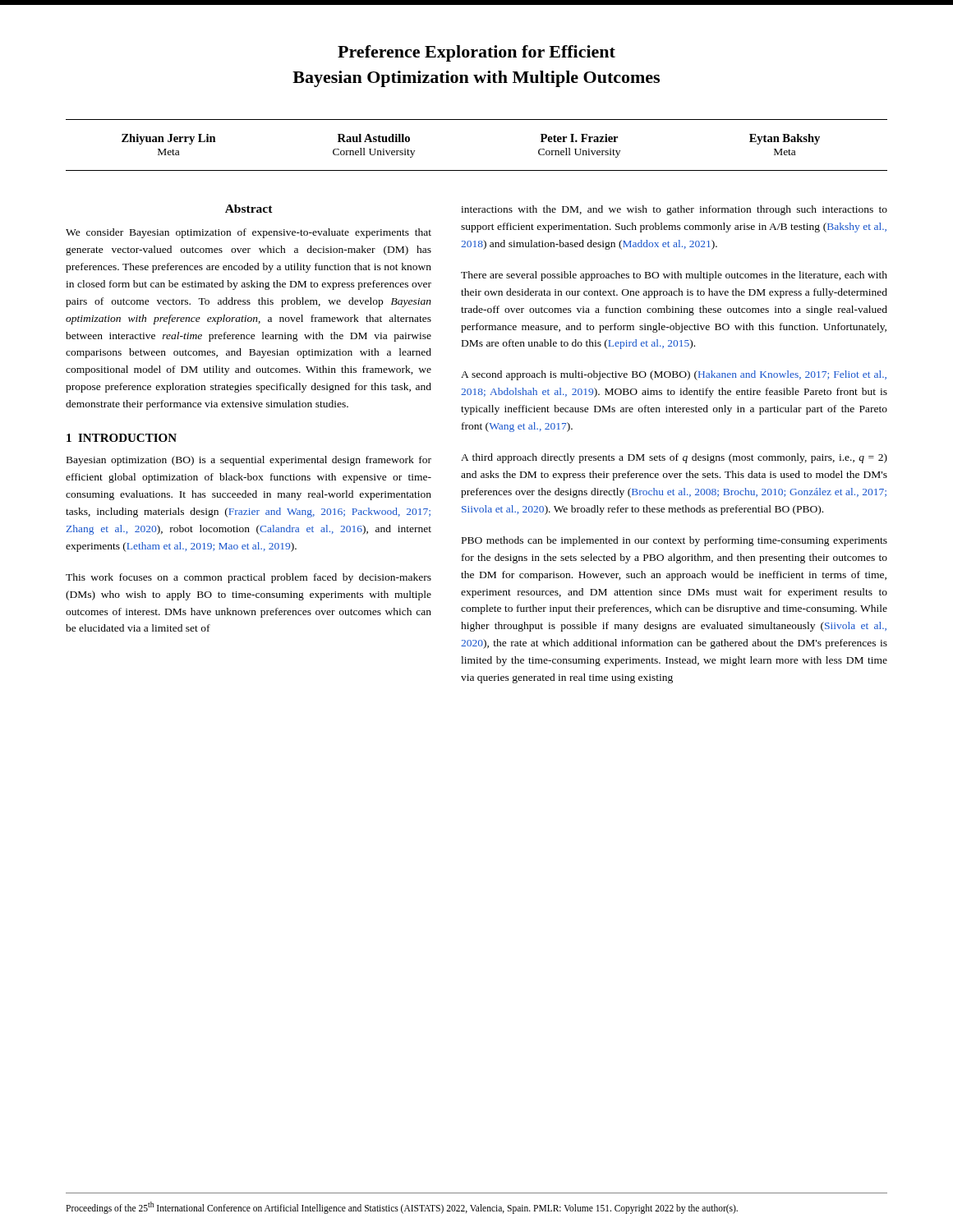This screenshot has width=953, height=1232.
Task: Navigate to the text block starting "We consider Bayesian"
Action: pyautogui.click(x=249, y=318)
